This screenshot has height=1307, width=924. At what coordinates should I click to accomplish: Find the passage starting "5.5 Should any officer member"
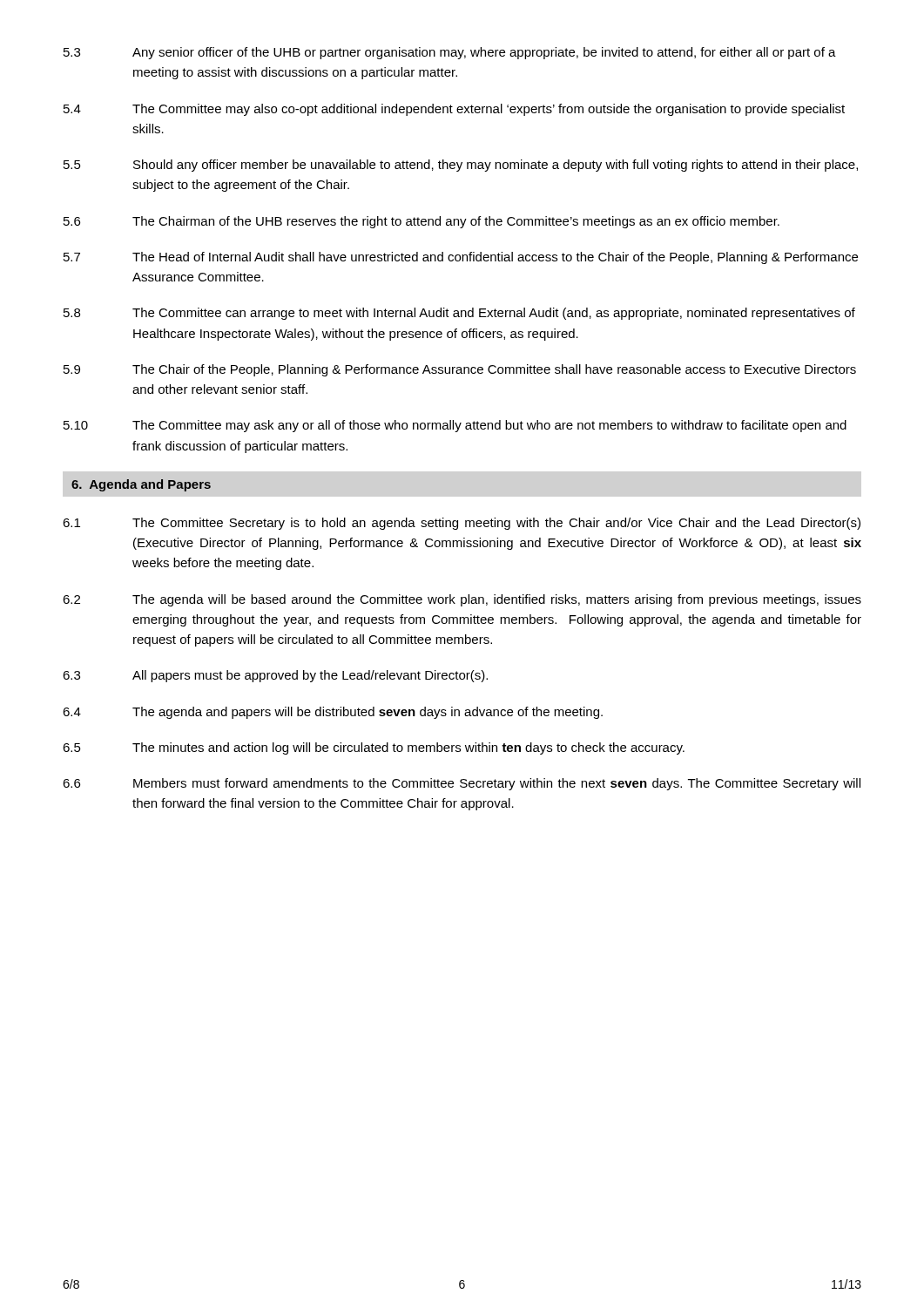coord(462,174)
